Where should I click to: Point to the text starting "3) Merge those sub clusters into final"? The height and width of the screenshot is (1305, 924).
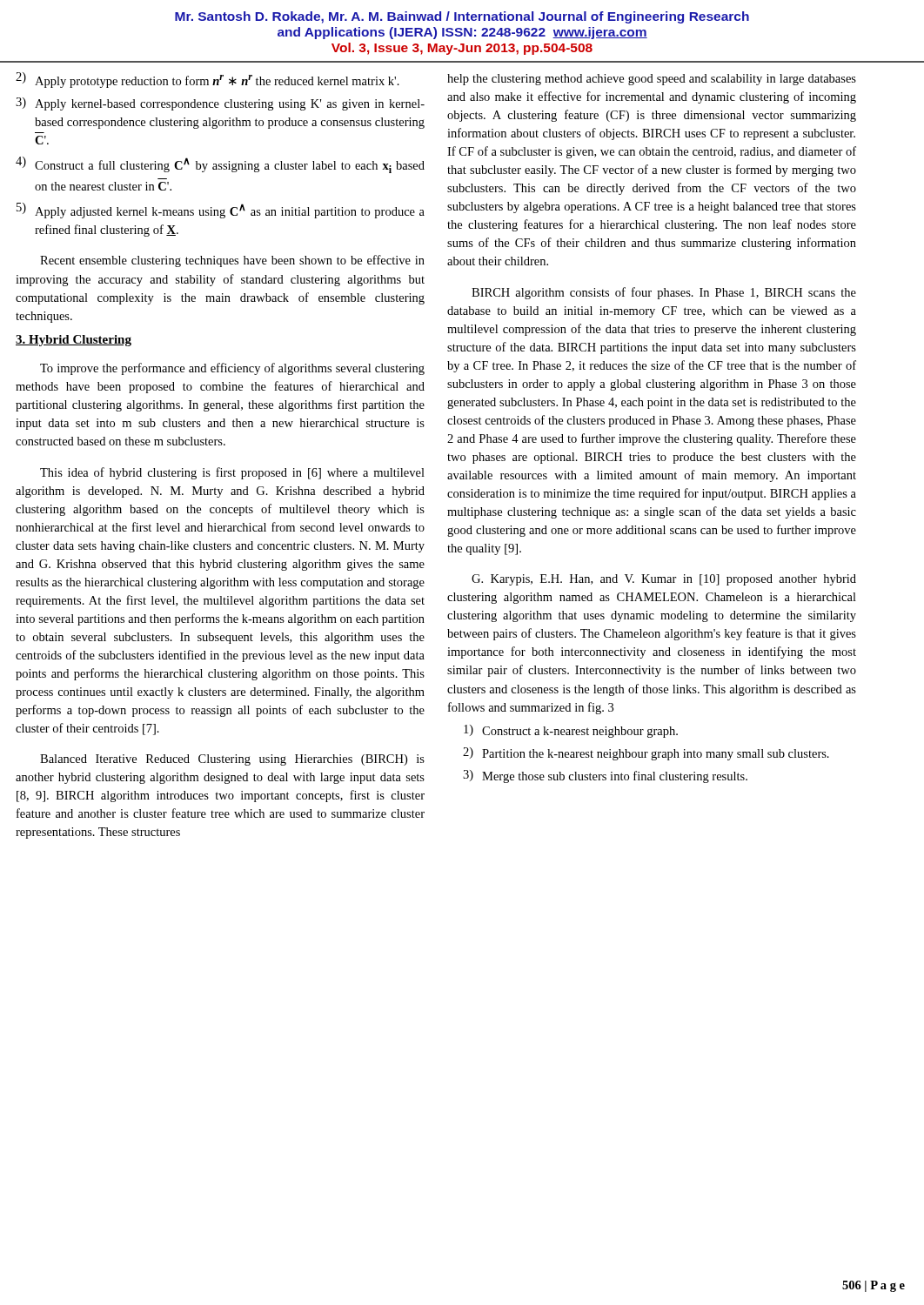(605, 776)
